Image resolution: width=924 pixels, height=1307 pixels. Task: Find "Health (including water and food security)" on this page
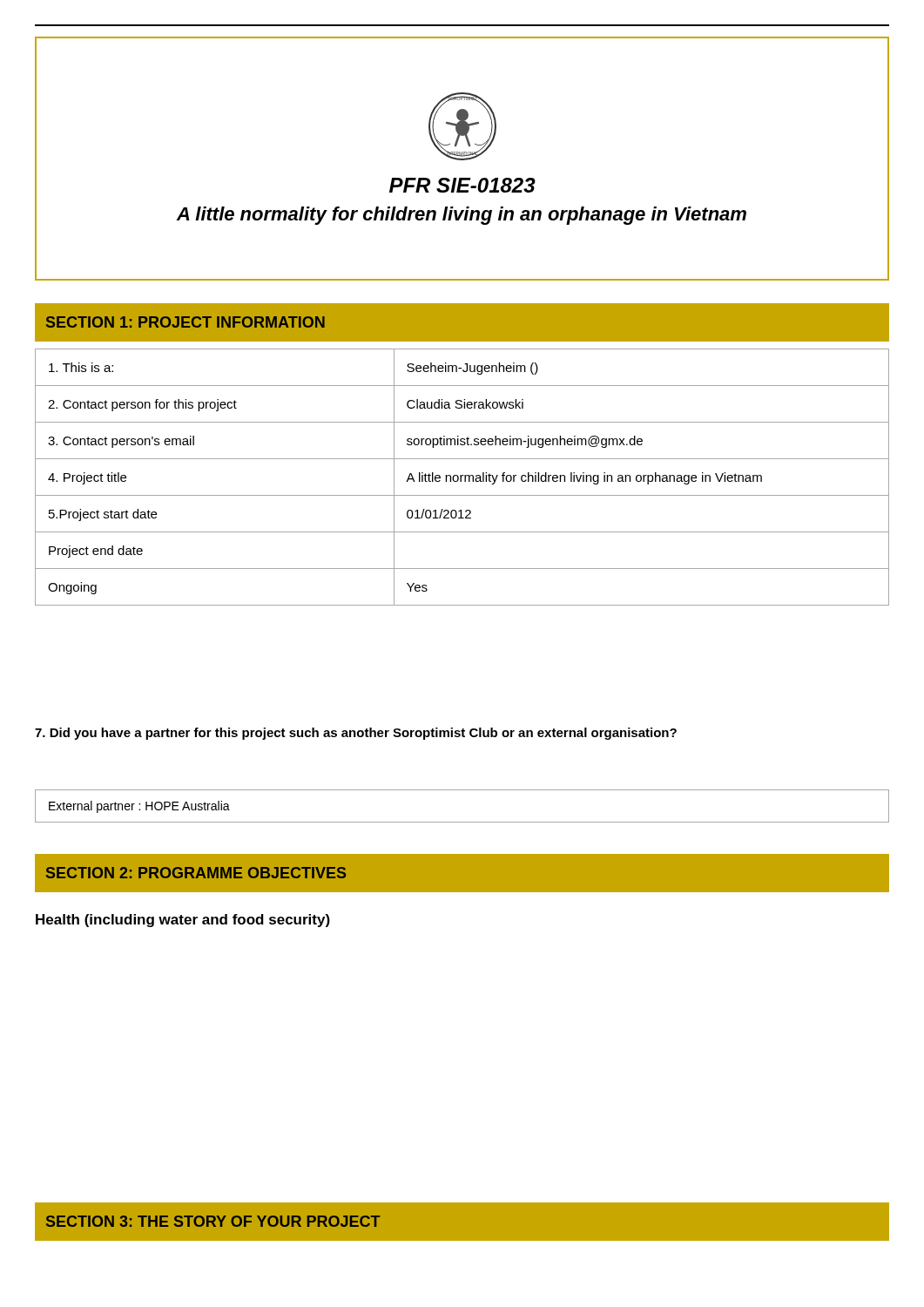click(x=182, y=920)
